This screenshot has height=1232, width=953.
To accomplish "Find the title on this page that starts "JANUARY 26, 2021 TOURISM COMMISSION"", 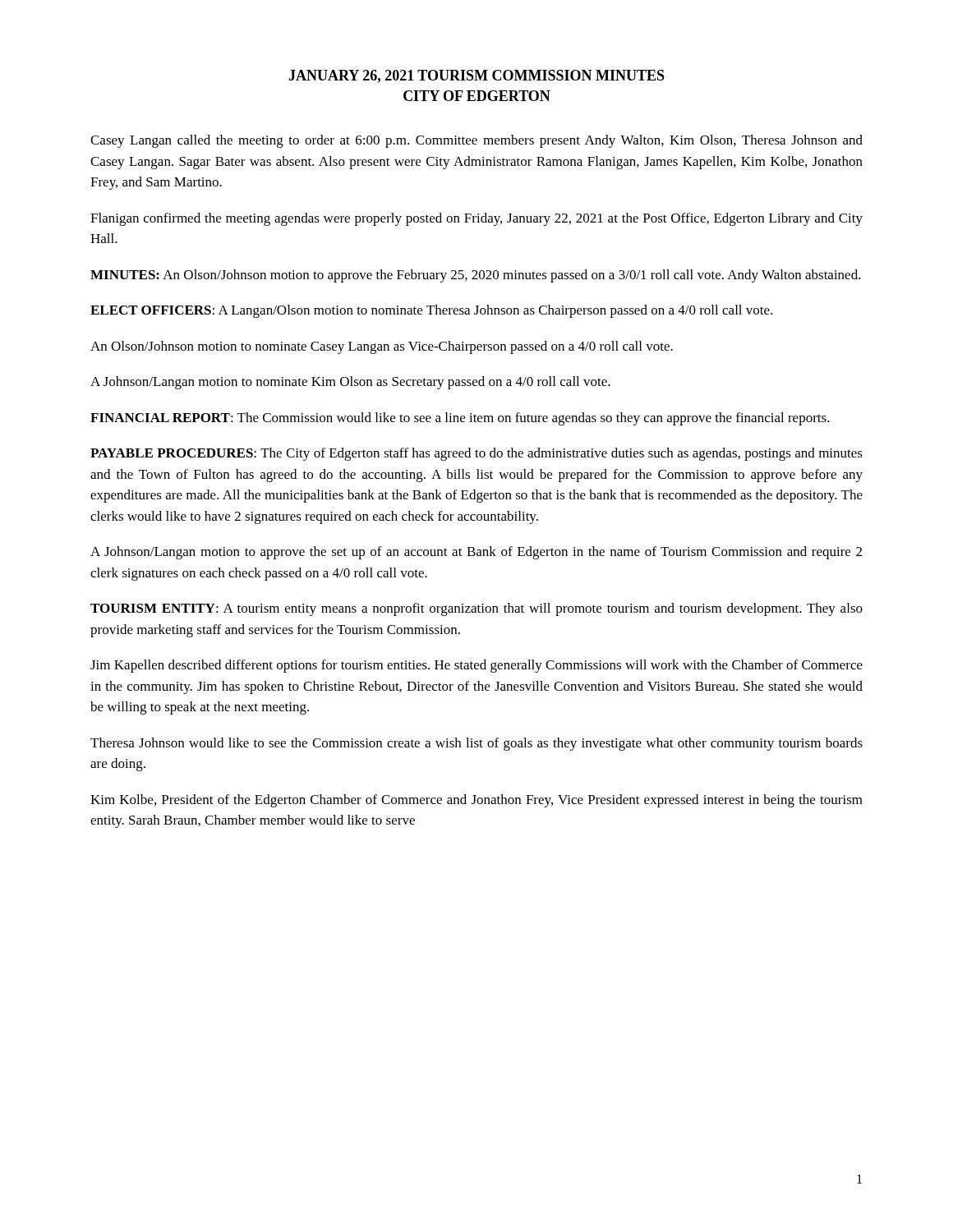I will coord(476,86).
